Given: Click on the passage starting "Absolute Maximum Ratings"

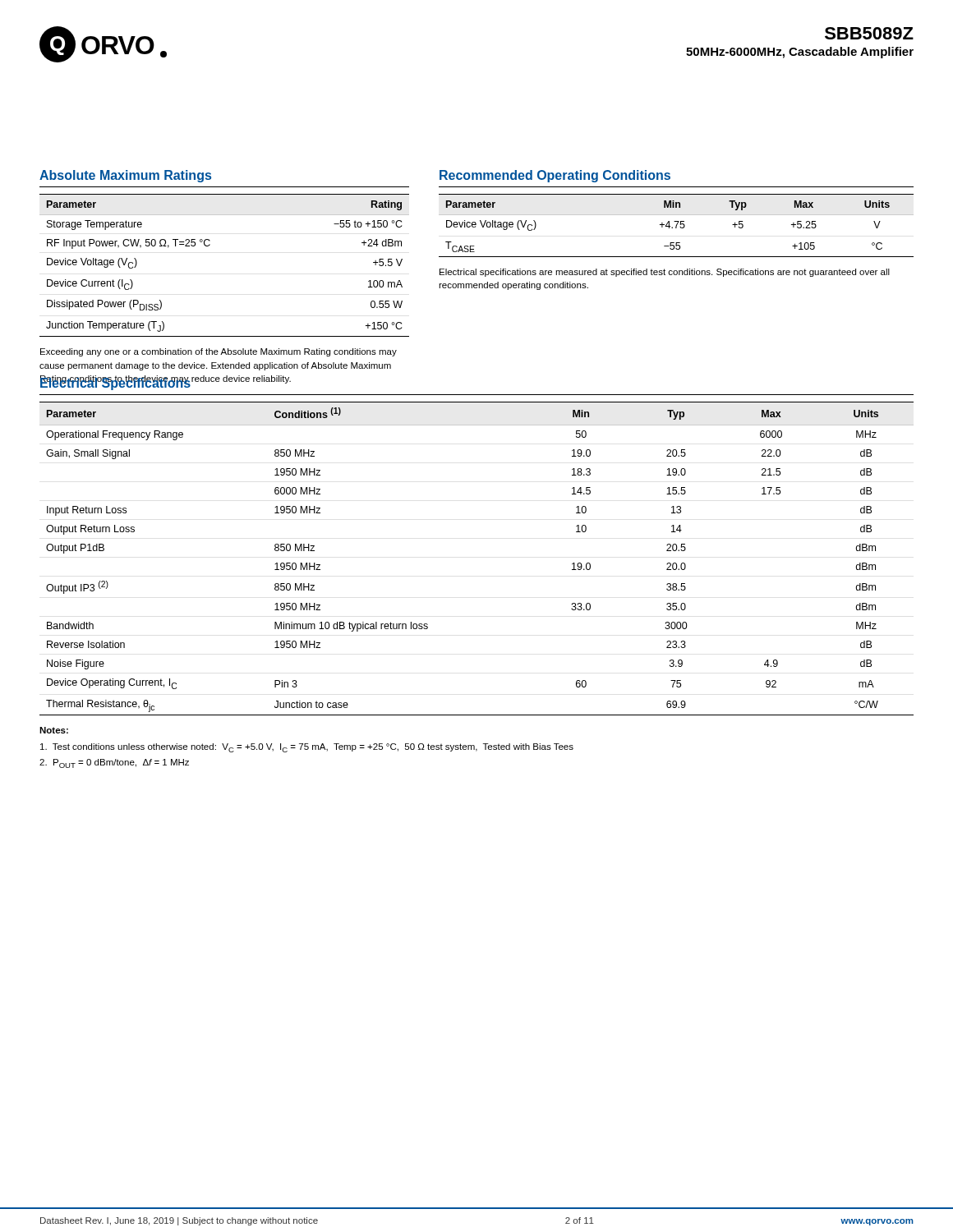Looking at the screenshot, I should (x=126, y=175).
